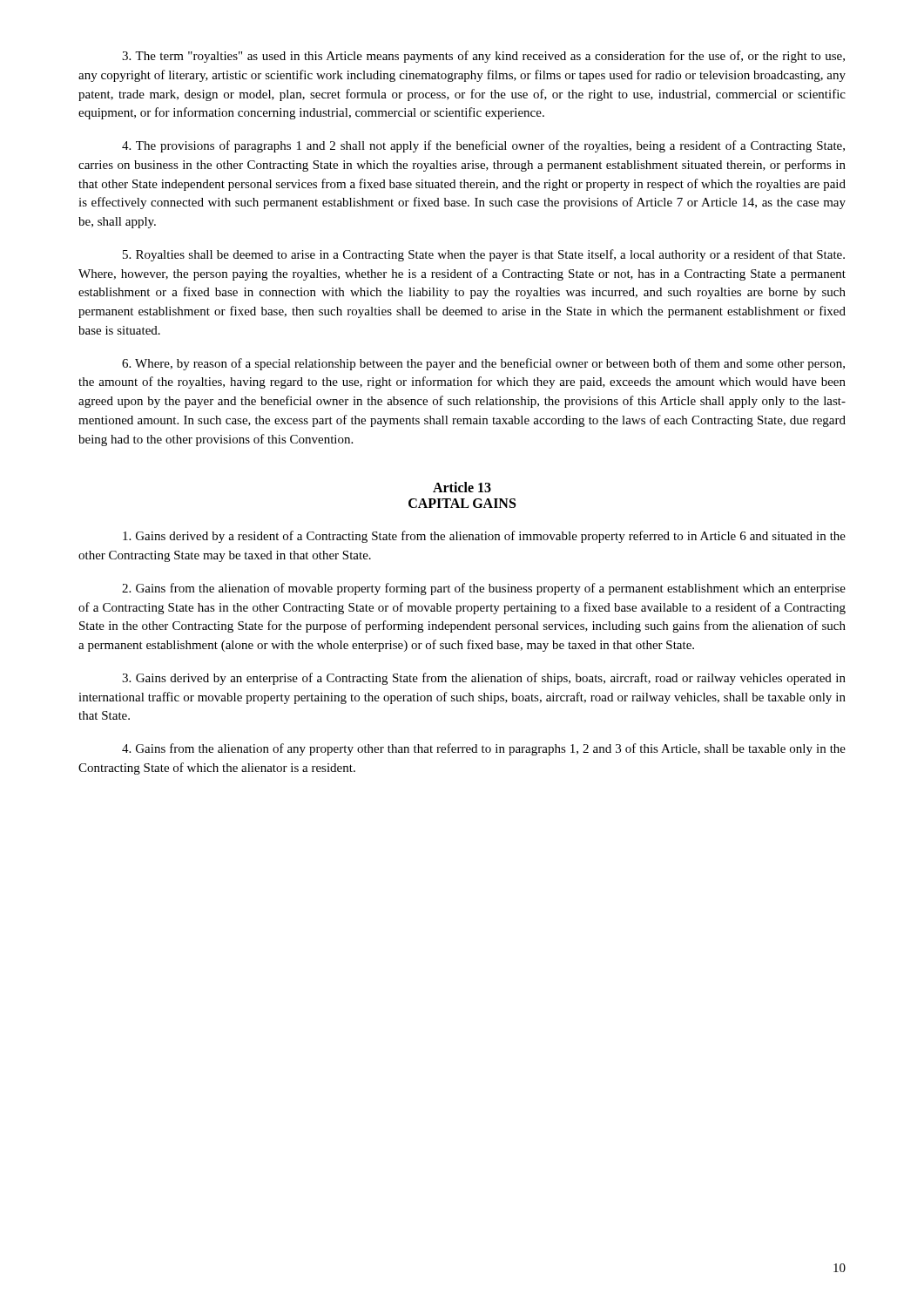Locate the text block containing "Gains derived by a resident of a"
The image size is (924, 1307).
pos(462,546)
